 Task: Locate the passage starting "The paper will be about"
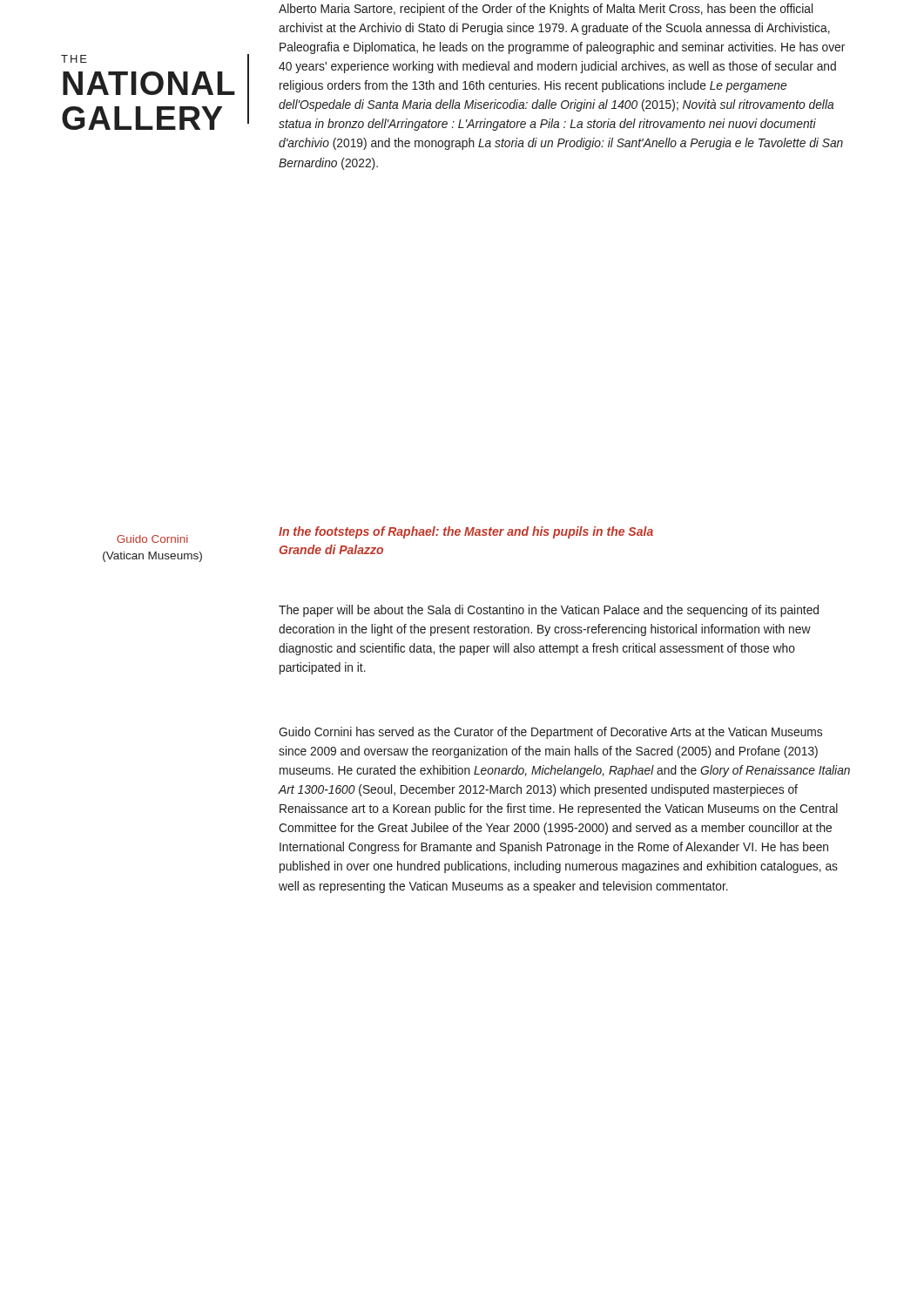click(549, 639)
